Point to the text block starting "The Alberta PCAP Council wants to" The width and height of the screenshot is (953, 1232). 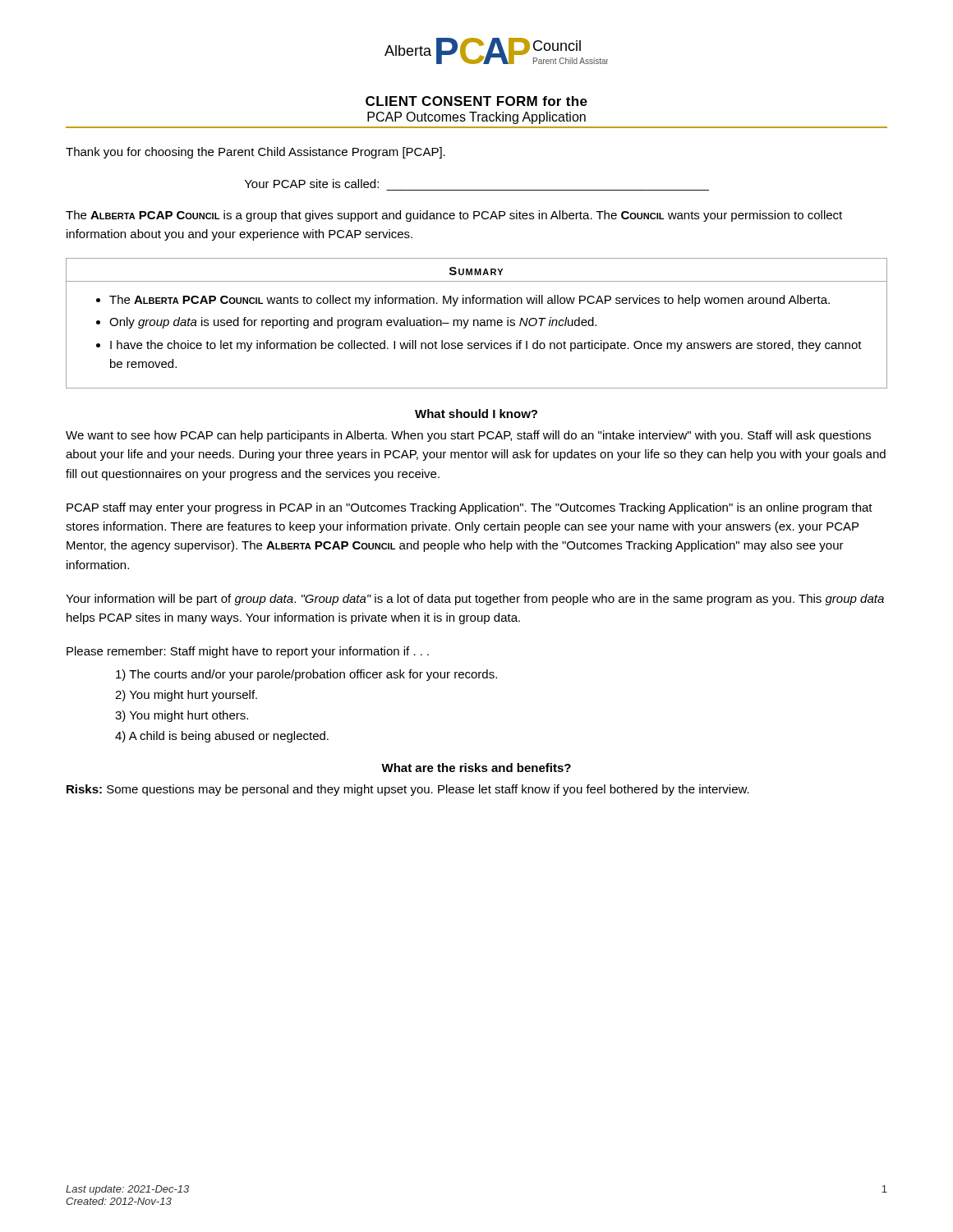tap(470, 299)
